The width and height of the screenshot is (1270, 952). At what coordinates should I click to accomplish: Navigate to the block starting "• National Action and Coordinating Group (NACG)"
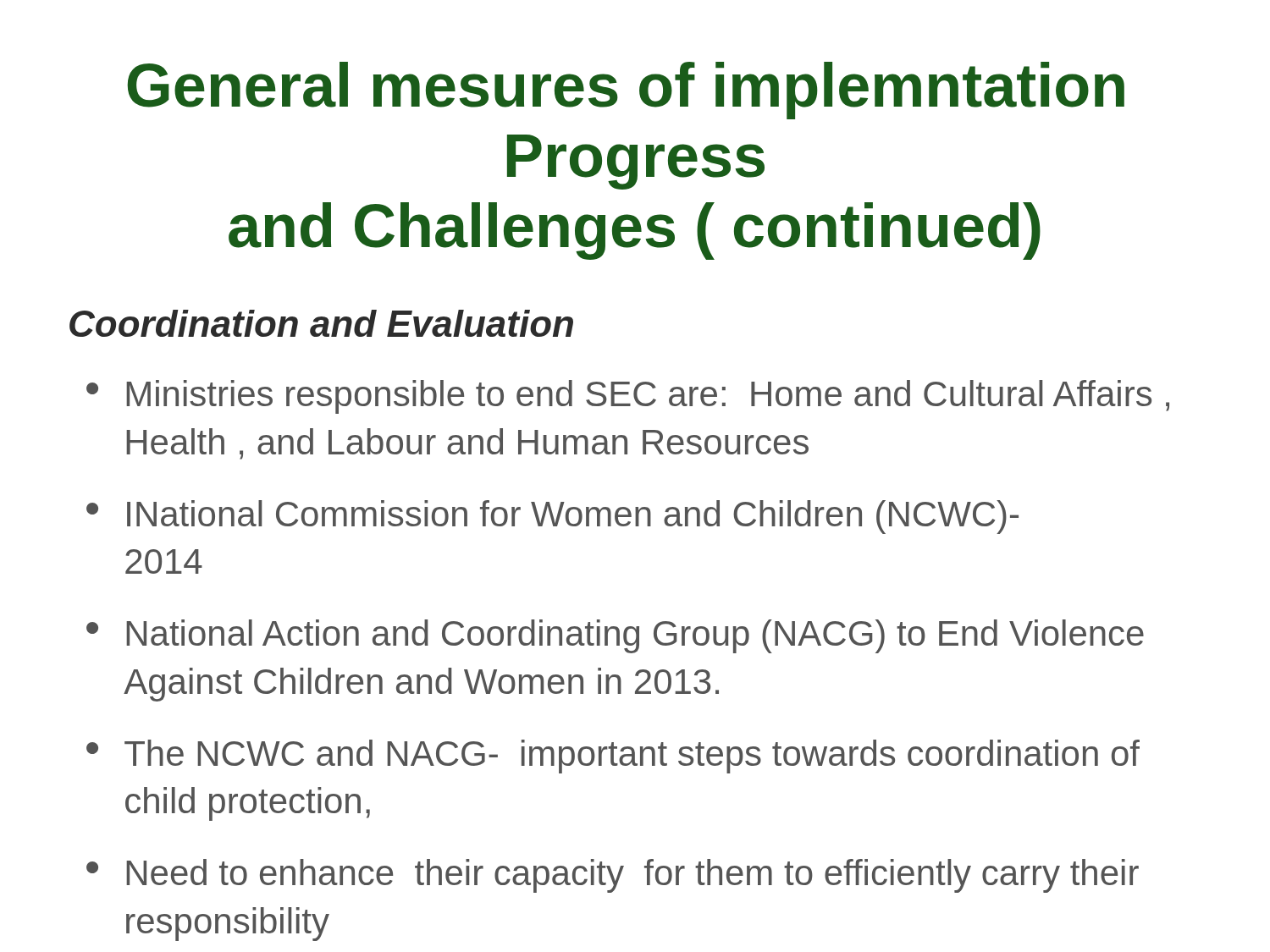coord(644,658)
